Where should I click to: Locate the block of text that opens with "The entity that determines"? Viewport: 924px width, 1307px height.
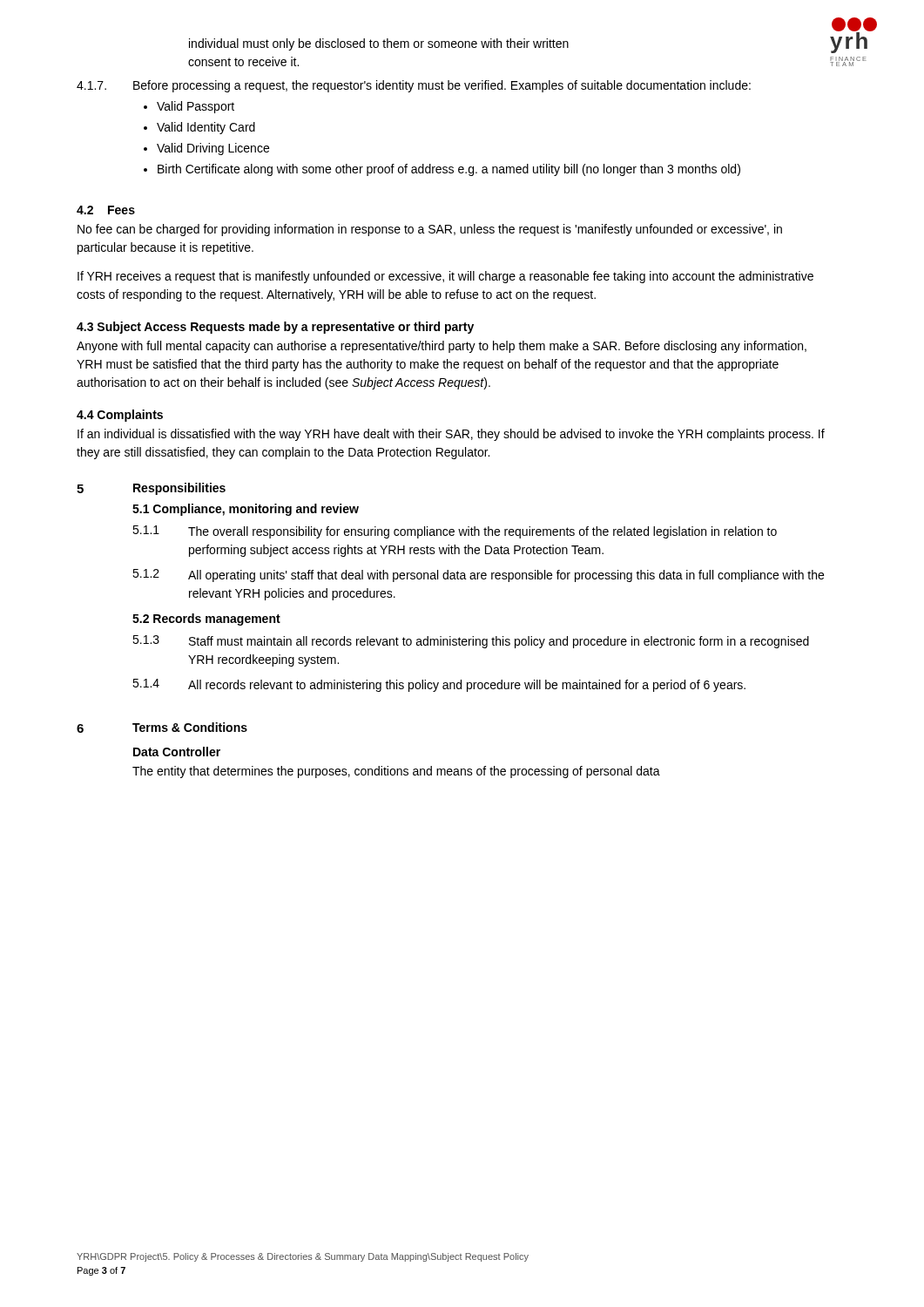point(396,771)
